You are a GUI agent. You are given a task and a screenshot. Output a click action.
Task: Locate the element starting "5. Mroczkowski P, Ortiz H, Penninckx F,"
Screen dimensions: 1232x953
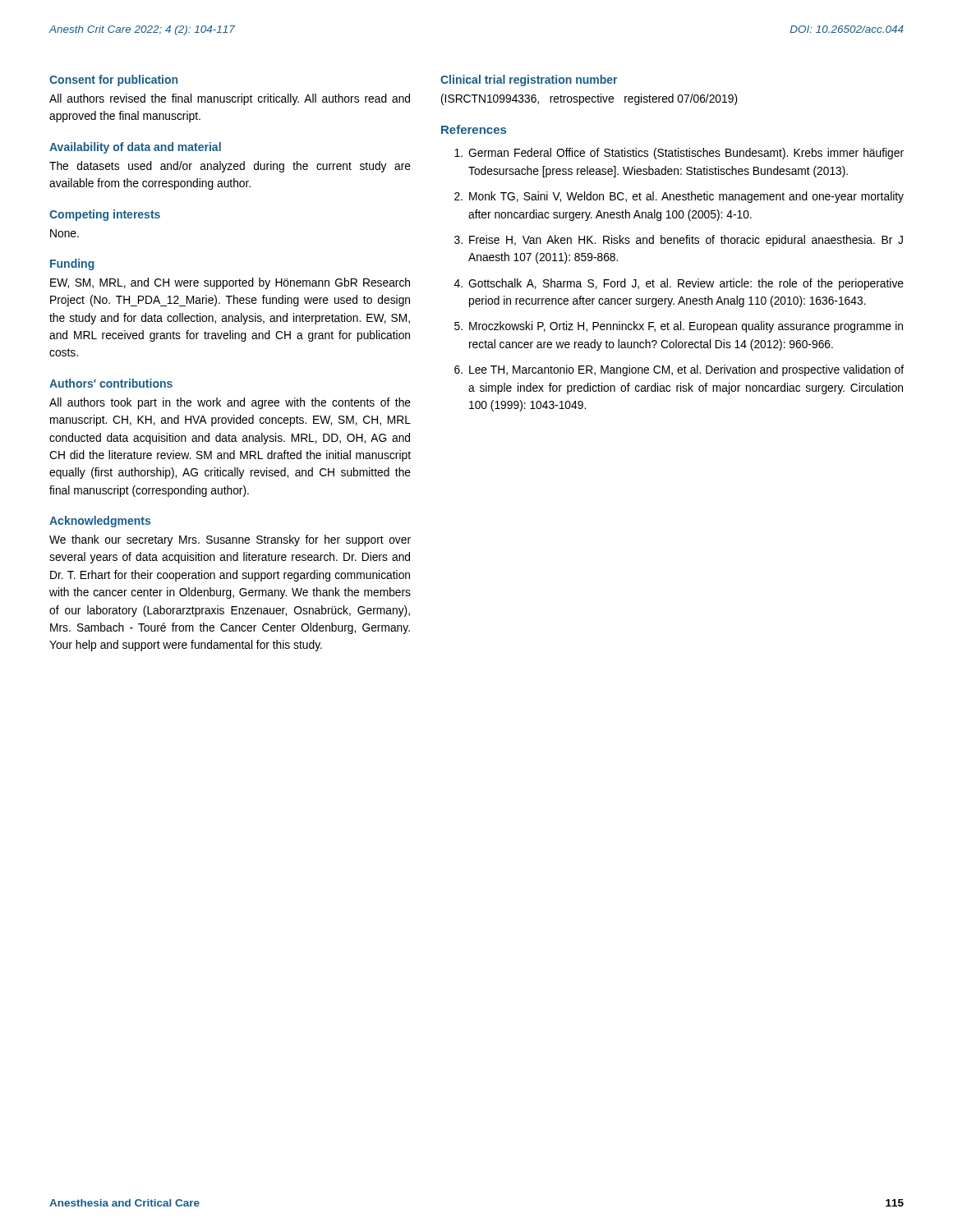click(x=672, y=336)
